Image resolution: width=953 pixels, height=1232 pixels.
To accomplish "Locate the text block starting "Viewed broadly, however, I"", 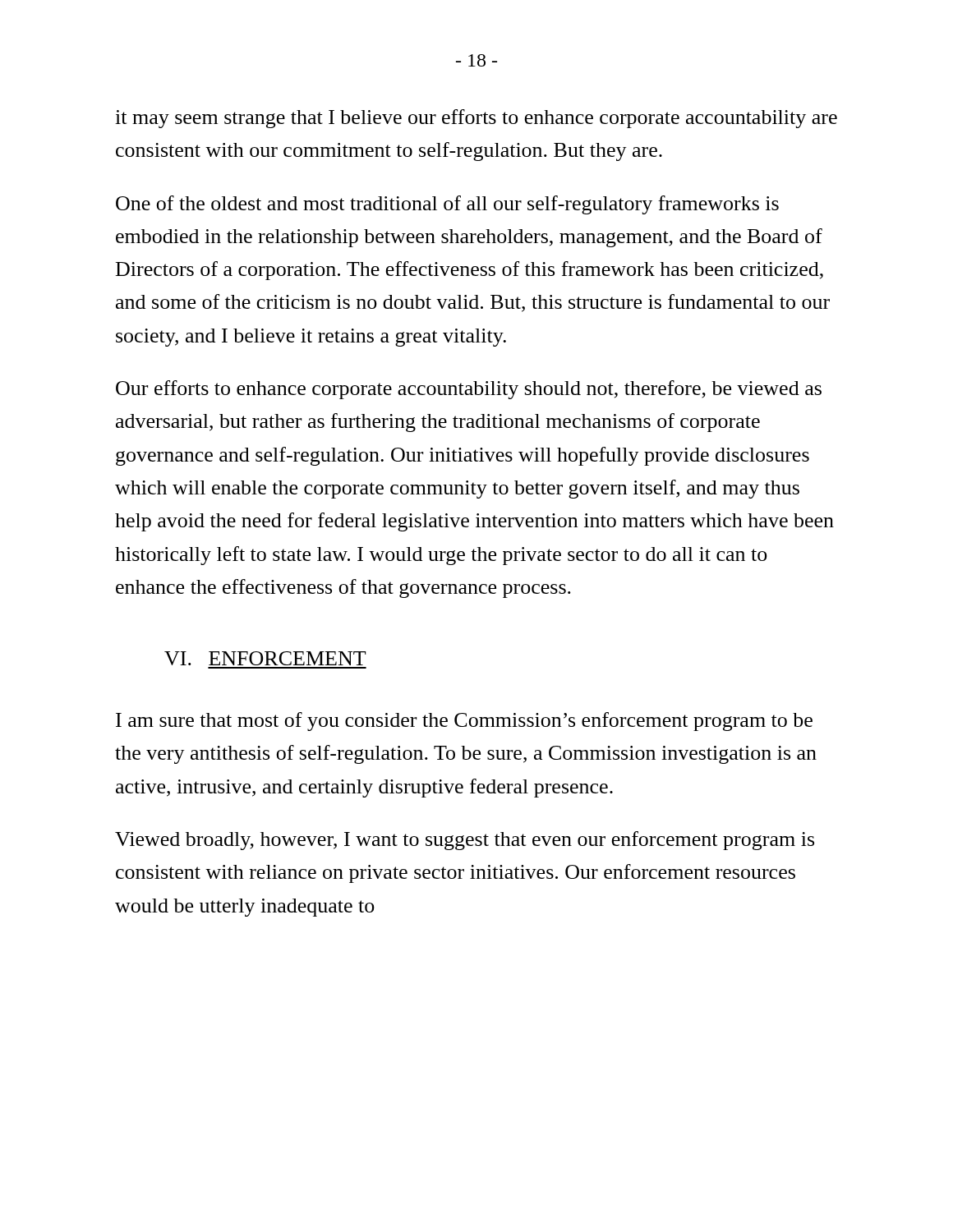I will point(476,873).
